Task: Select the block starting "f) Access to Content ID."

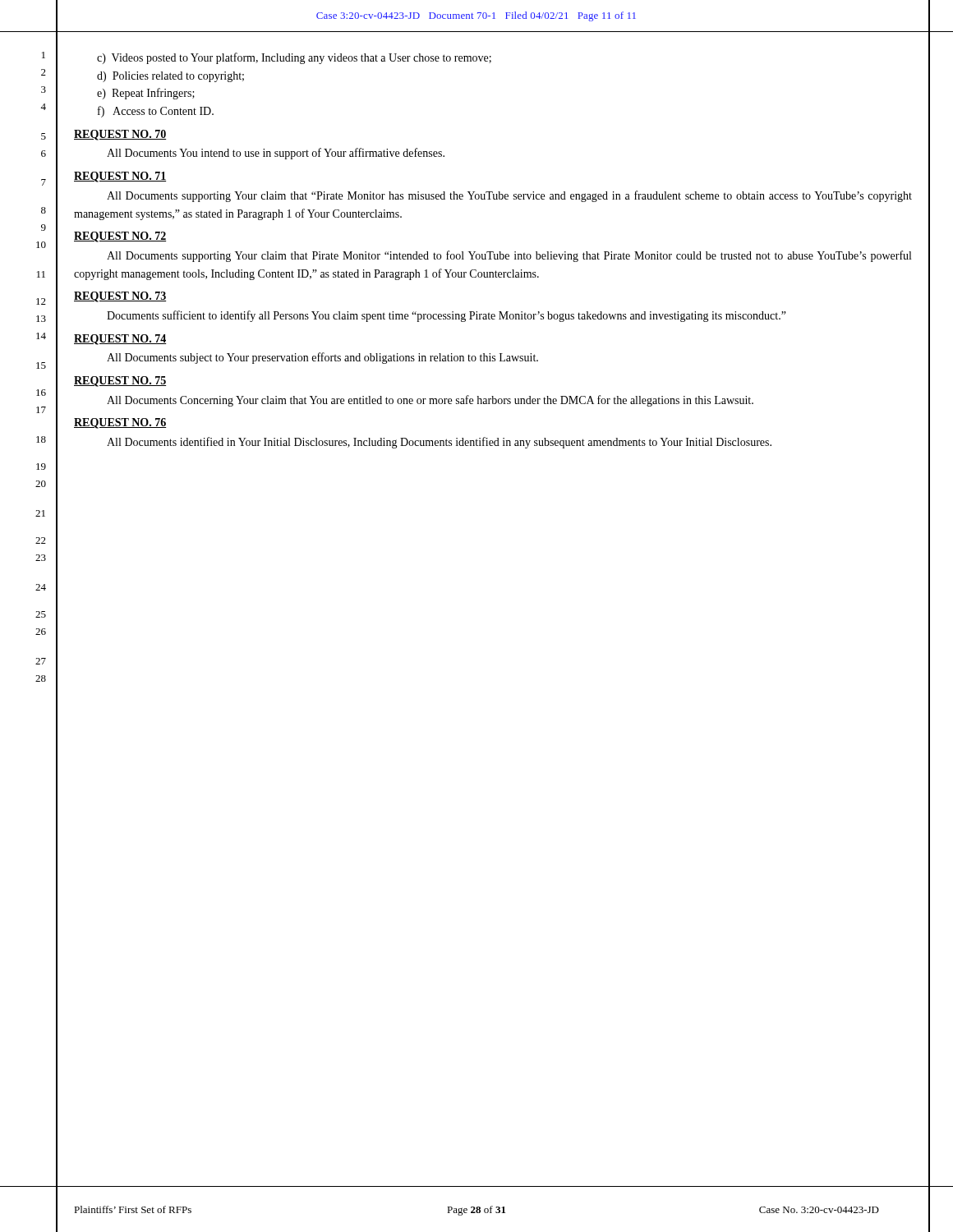Action: click(x=144, y=111)
